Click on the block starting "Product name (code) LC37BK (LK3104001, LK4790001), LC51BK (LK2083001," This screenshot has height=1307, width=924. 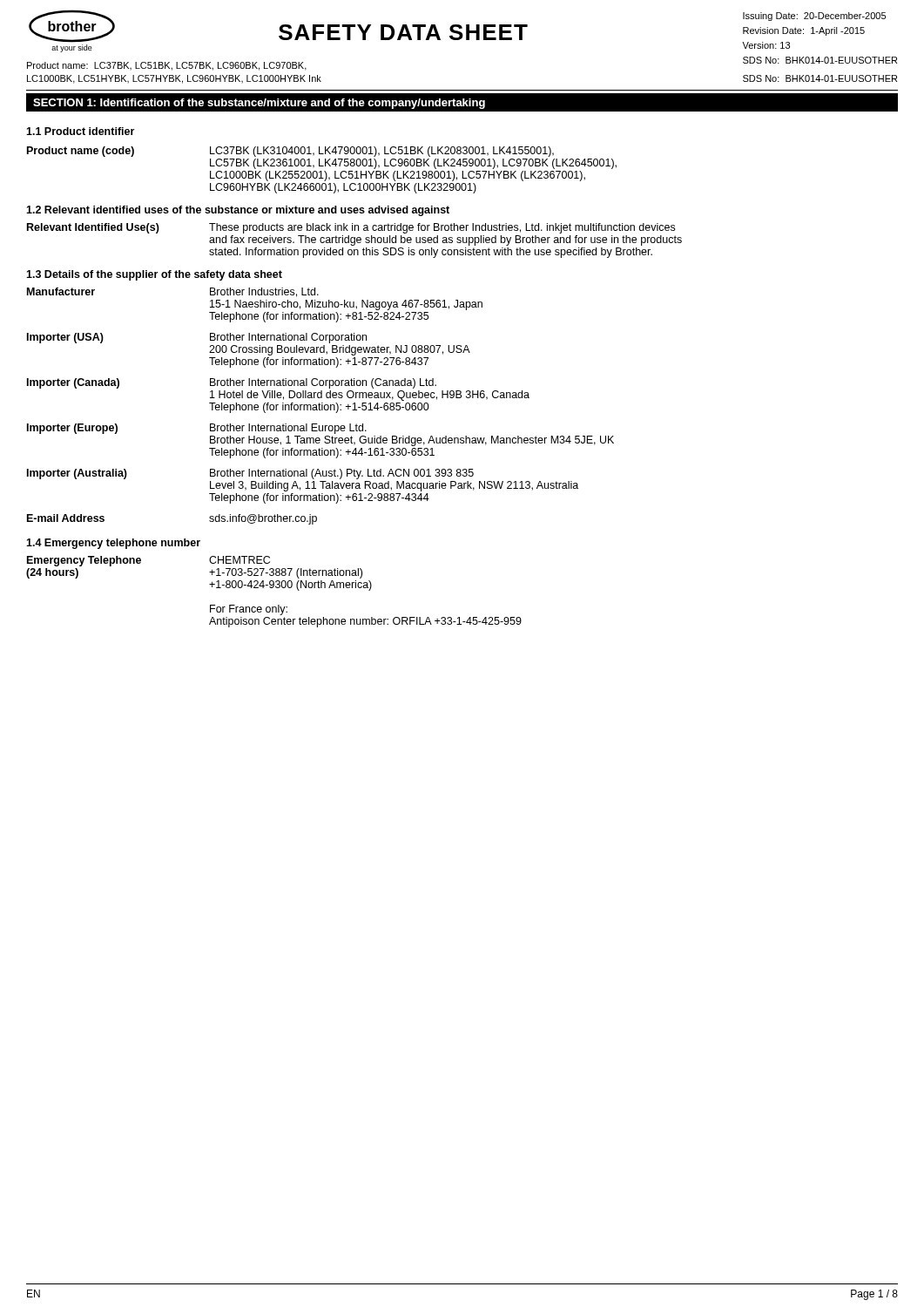[322, 169]
